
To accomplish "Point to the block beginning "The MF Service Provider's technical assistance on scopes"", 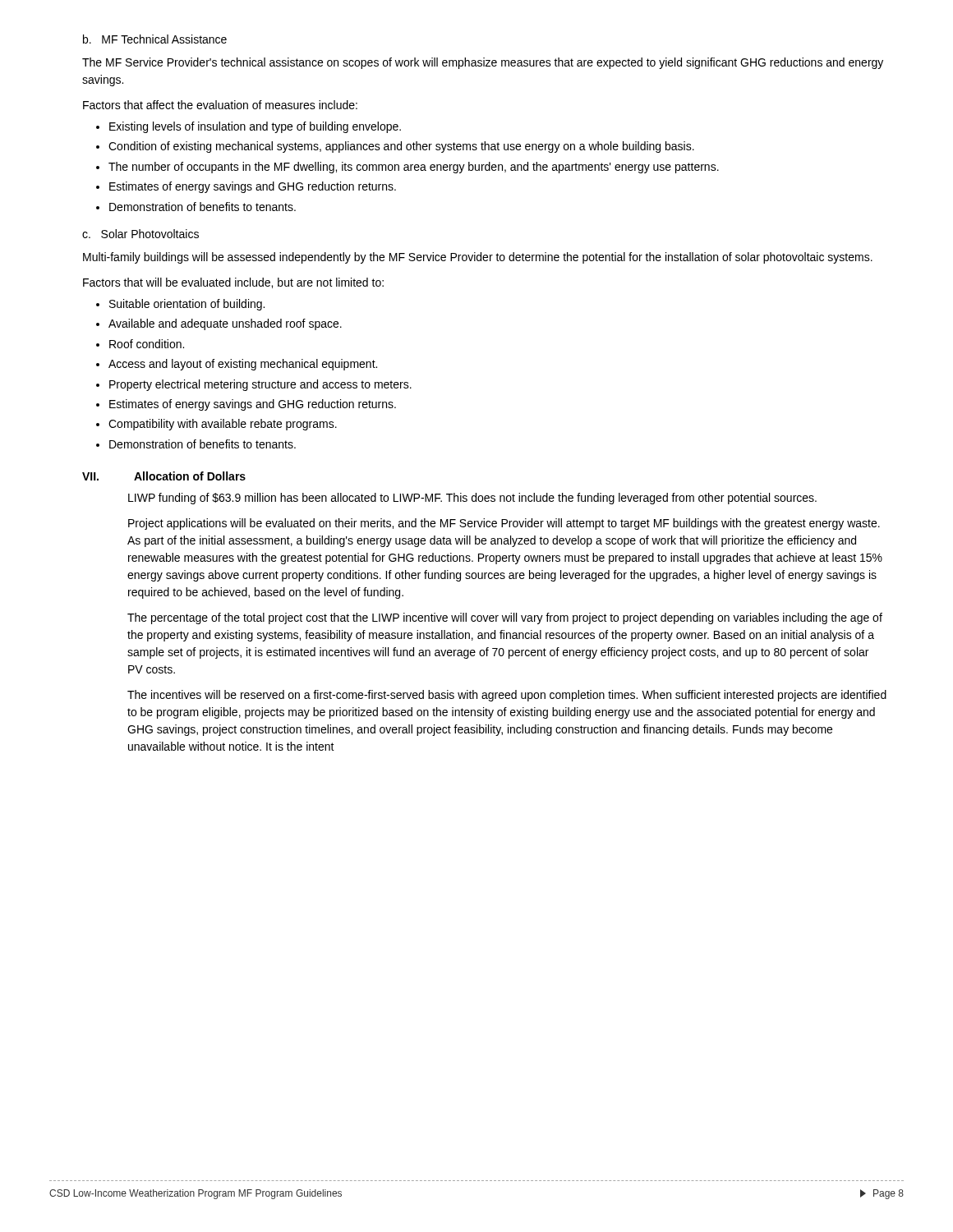I will 483,71.
